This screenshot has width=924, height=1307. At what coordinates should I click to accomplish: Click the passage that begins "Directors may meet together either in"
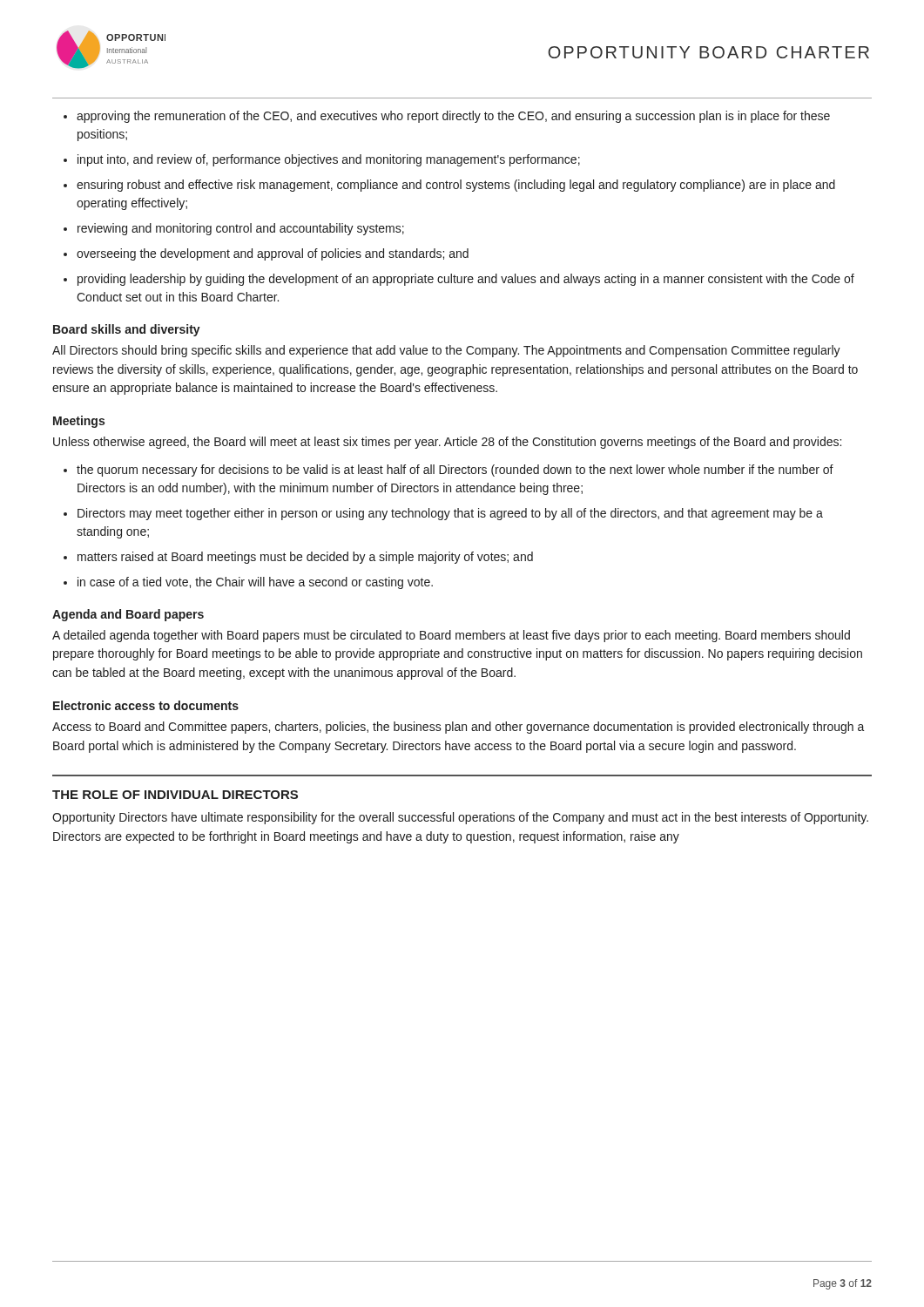pyautogui.click(x=450, y=522)
